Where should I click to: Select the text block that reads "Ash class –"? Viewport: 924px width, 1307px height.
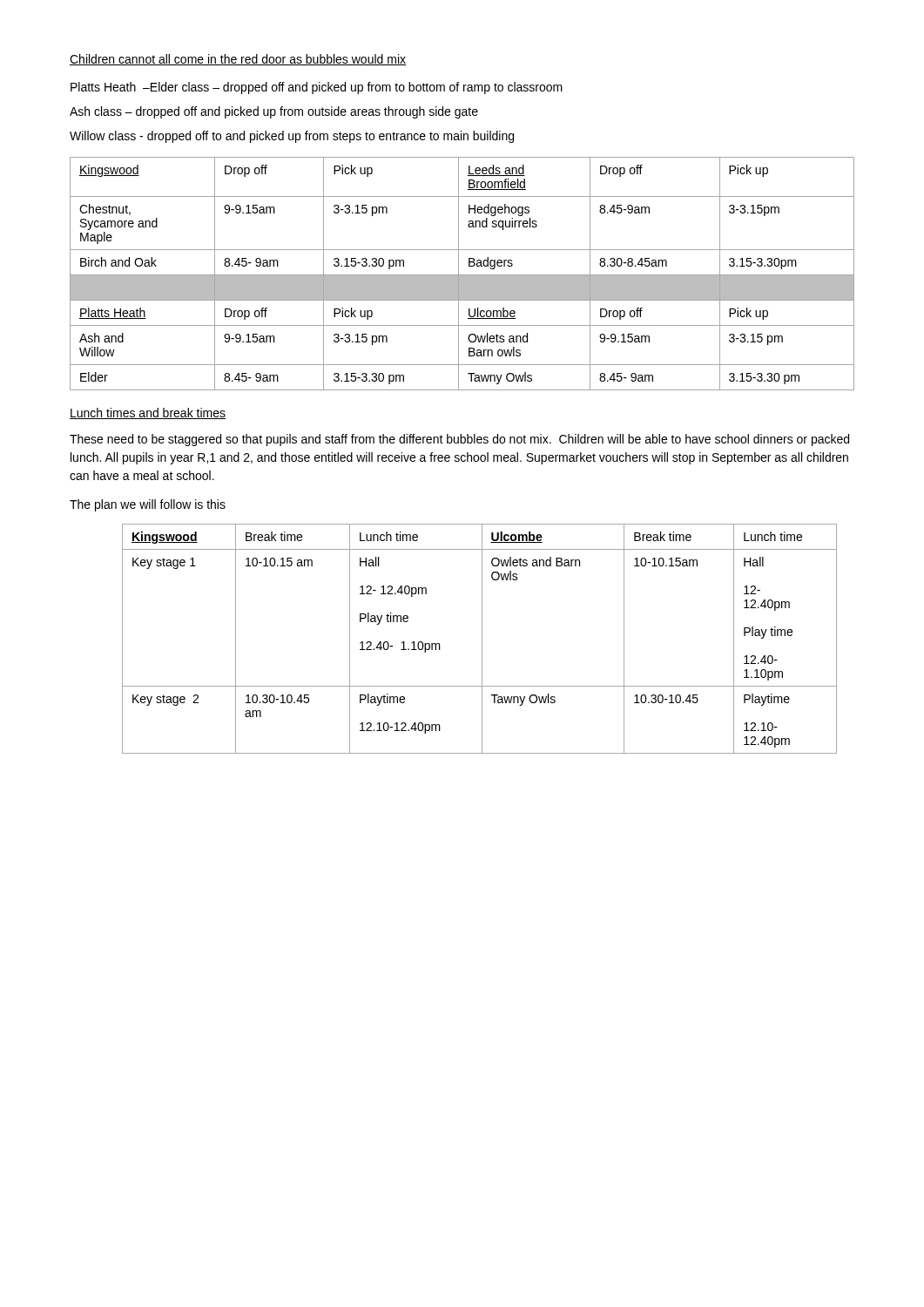(274, 112)
